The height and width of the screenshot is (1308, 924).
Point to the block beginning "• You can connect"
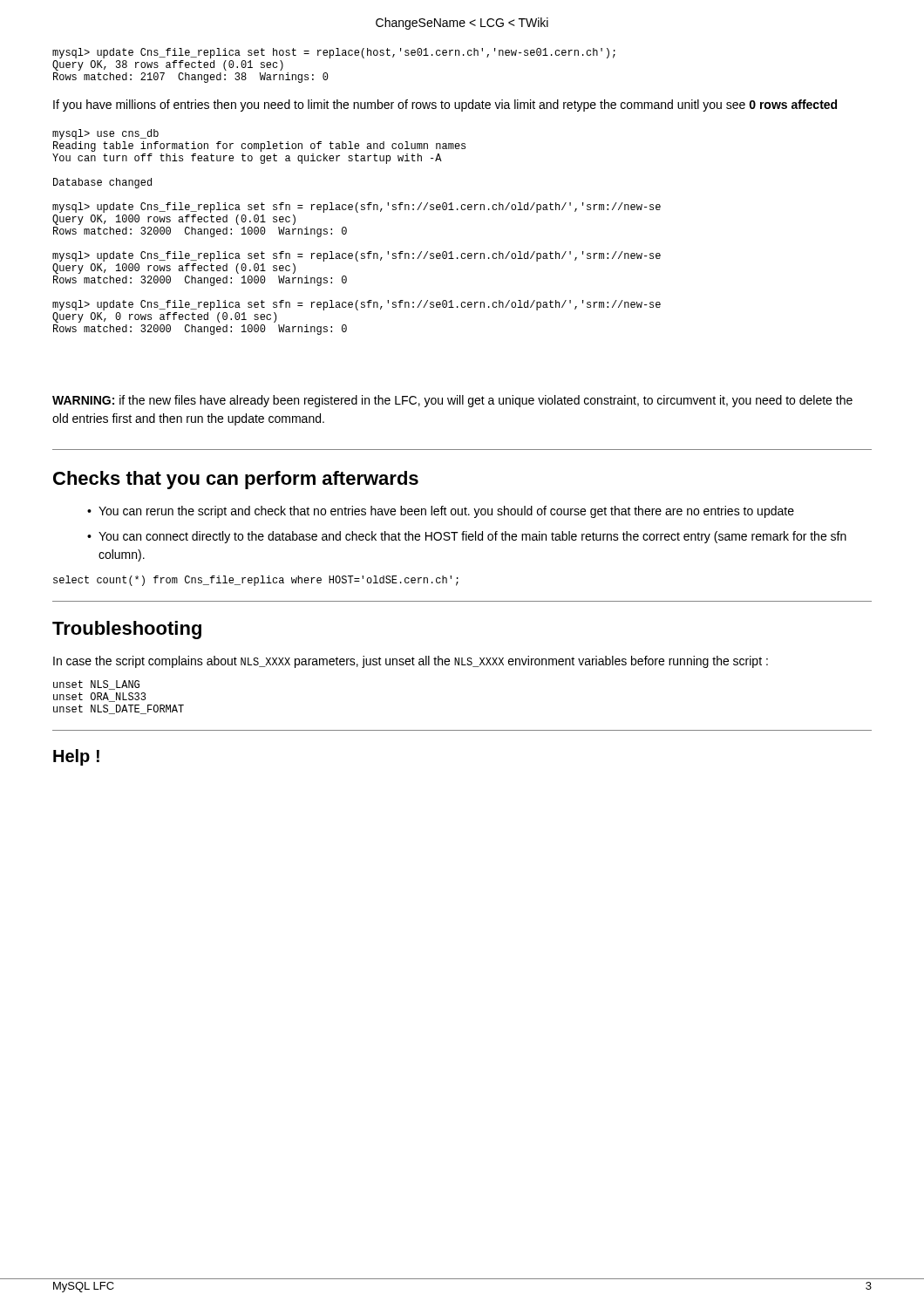click(x=479, y=546)
